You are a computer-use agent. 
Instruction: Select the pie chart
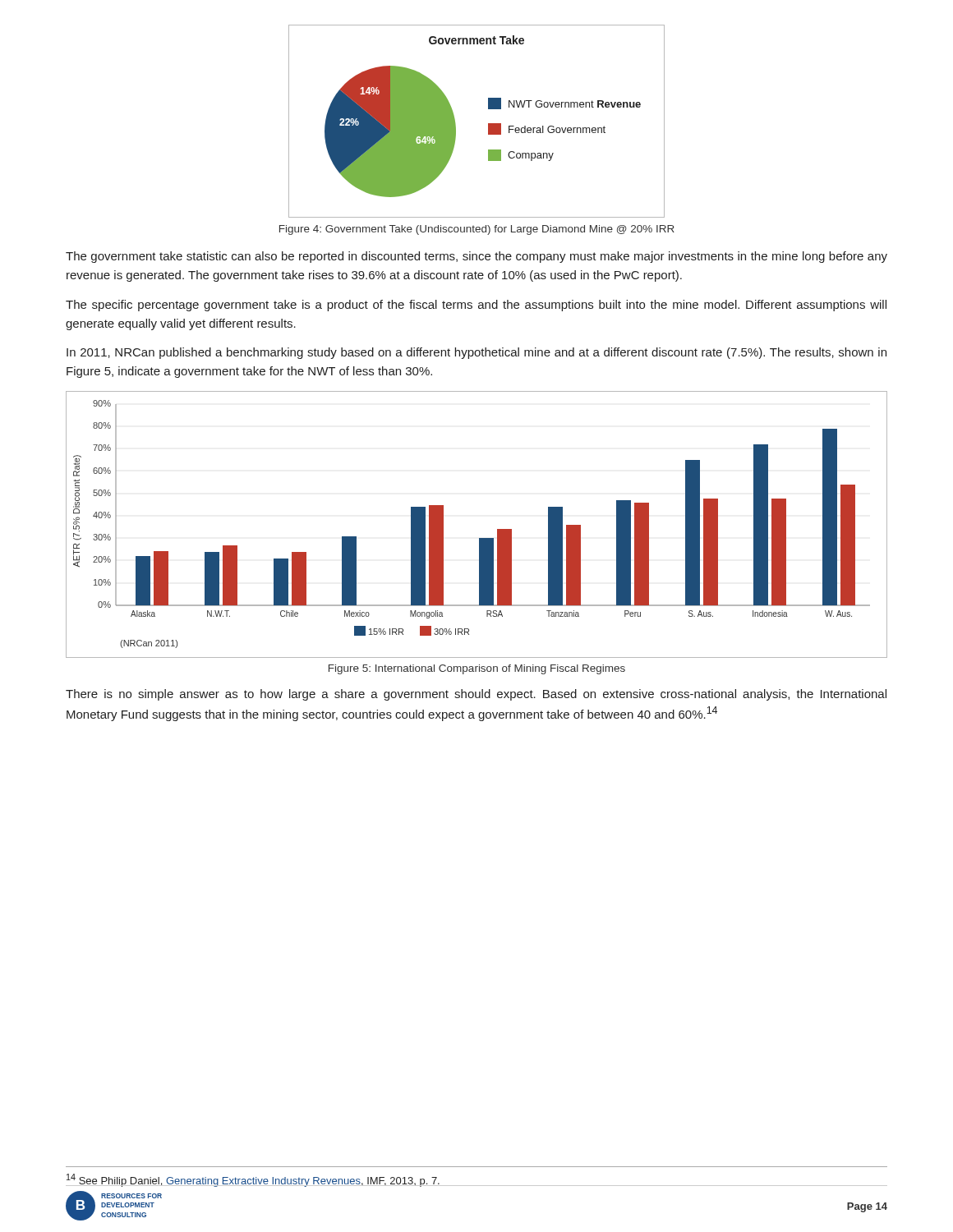pos(476,121)
